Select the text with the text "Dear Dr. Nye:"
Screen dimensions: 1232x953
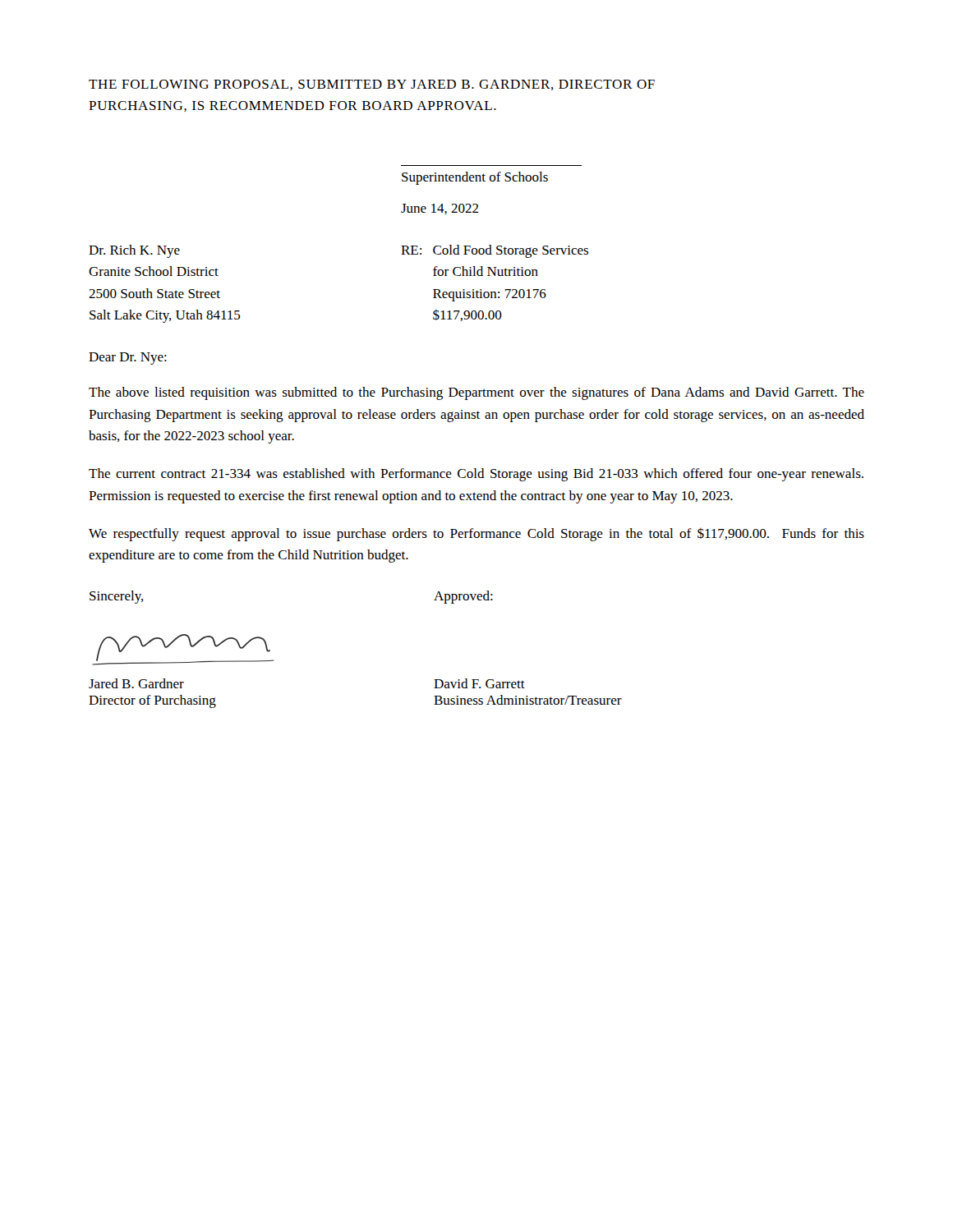[x=128, y=357]
